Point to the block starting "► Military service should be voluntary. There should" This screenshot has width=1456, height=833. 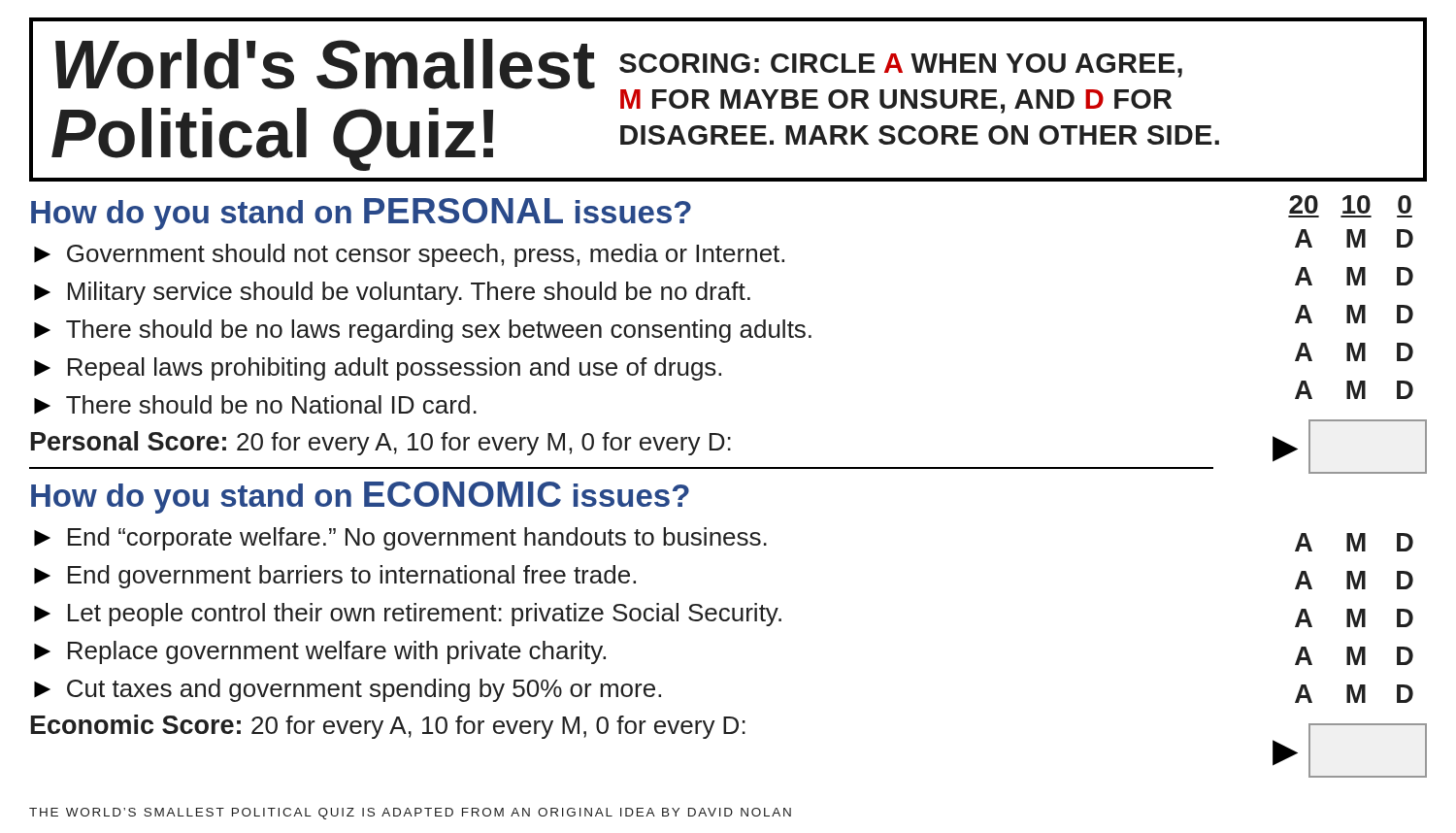[391, 291]
